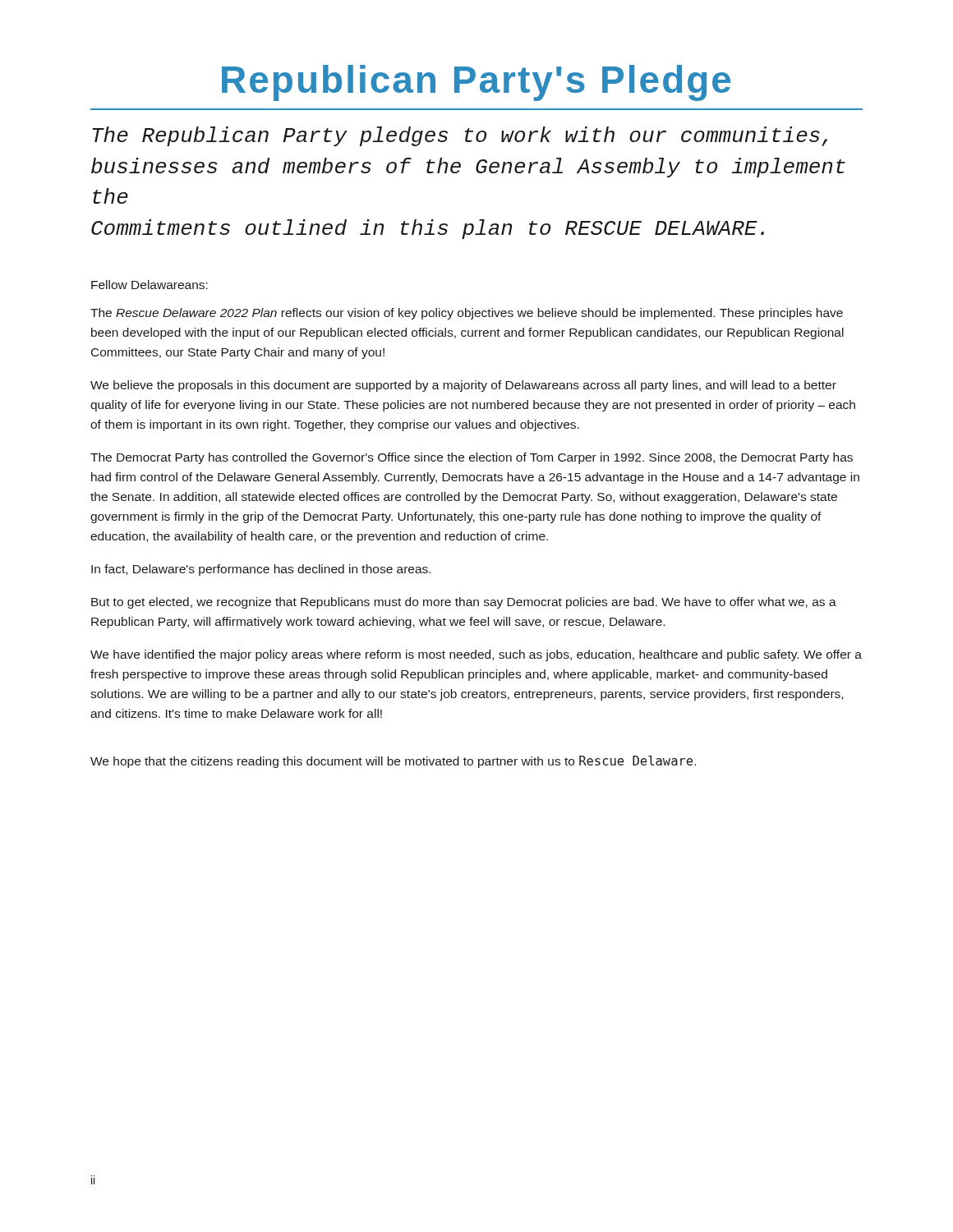
Task: Click on the element starting "The Democrat Party has controlled the Governor's Office"
Action: [475, 496]
